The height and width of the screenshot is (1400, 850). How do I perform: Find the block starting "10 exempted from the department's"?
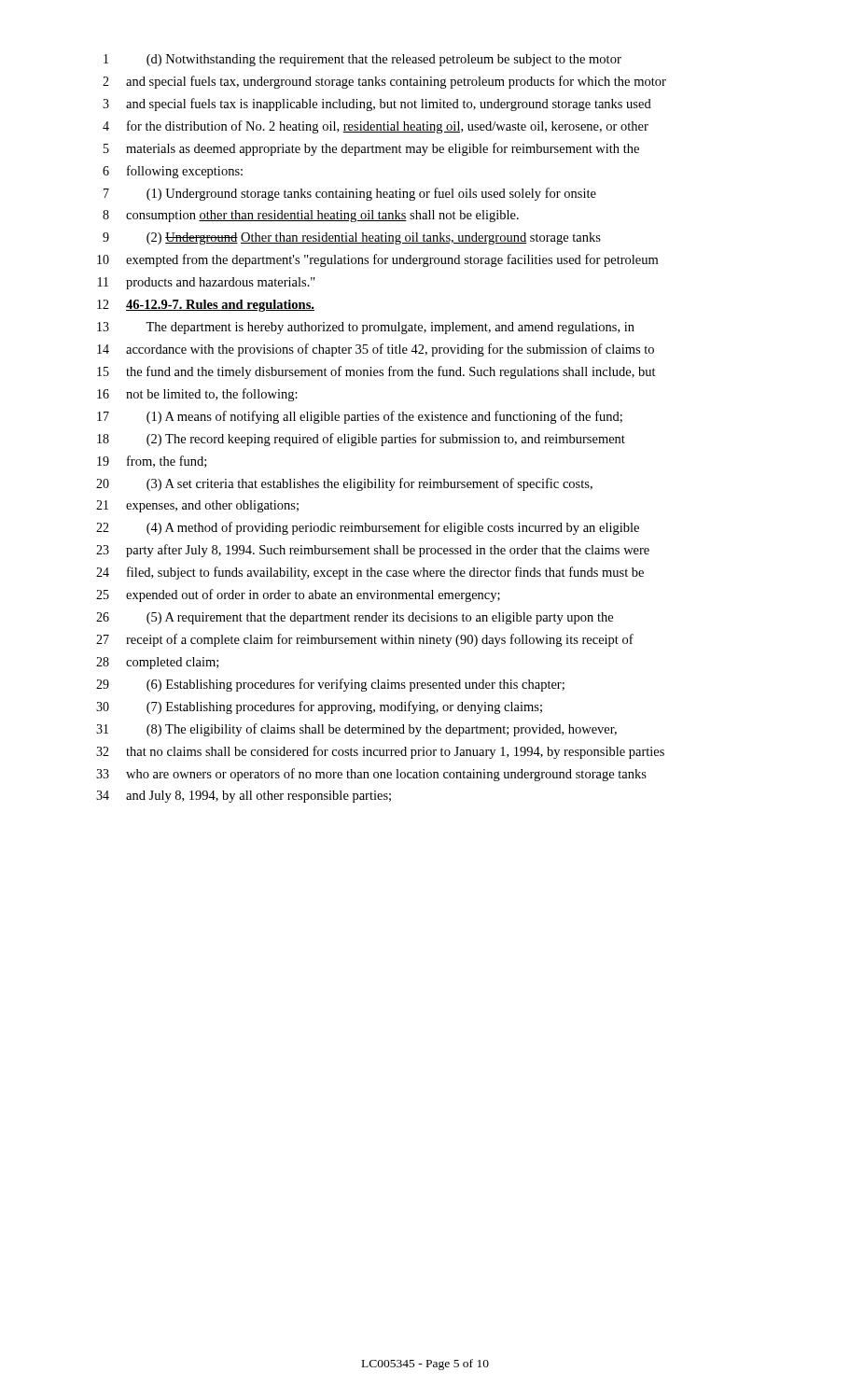coord(433,261)
